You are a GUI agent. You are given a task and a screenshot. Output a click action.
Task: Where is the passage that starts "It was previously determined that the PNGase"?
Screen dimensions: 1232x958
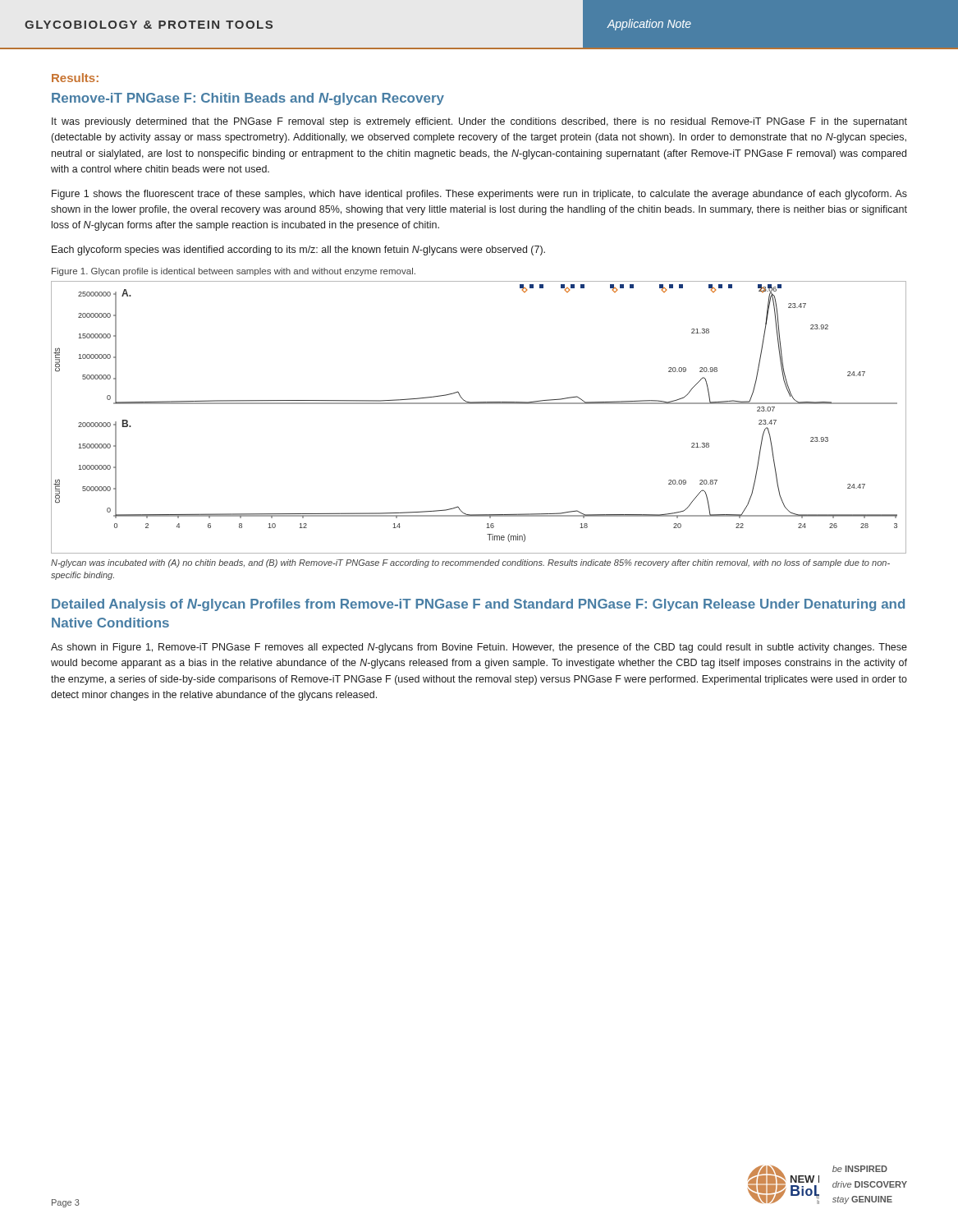click(479, 145)
